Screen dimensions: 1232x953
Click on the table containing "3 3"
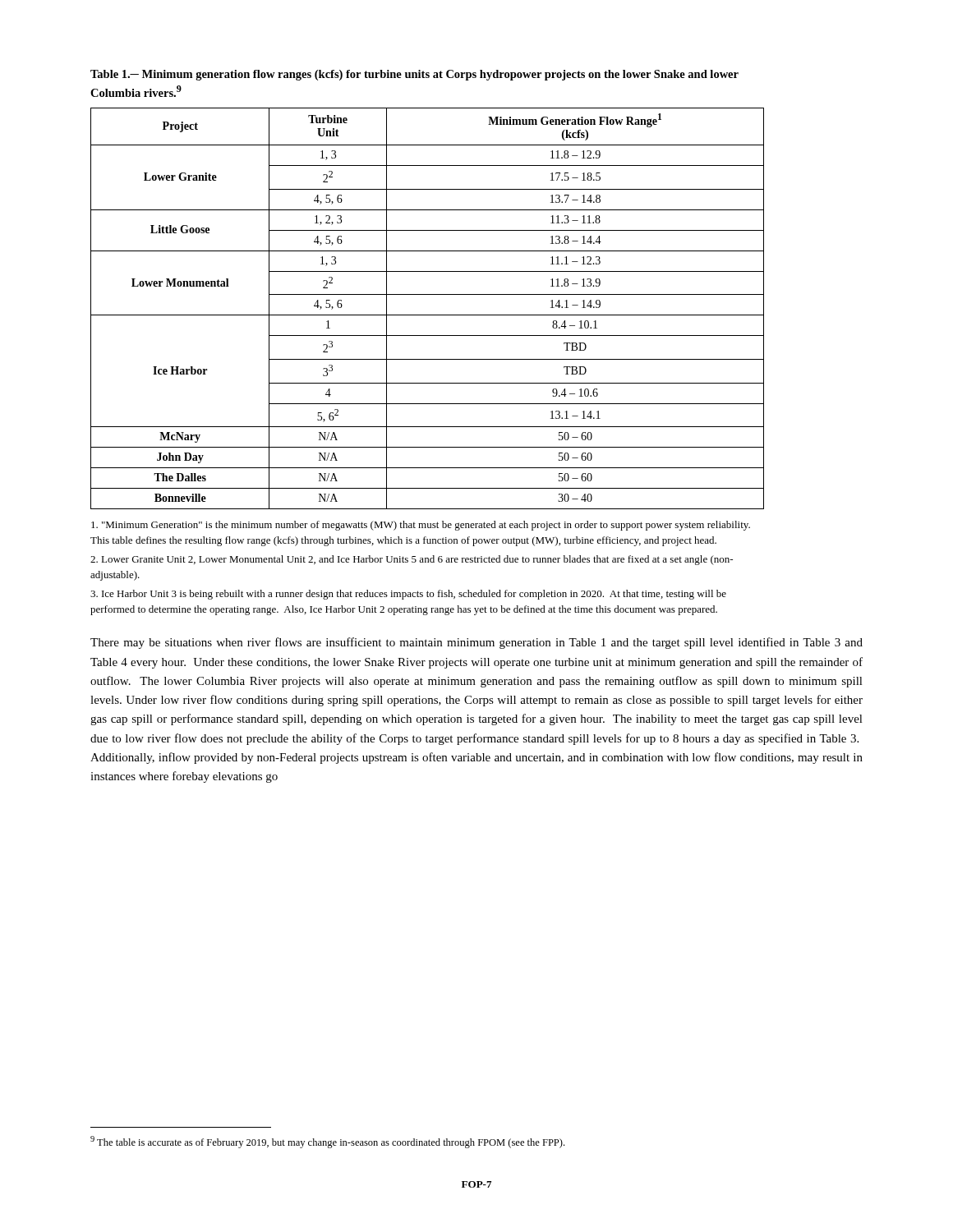click(476, 309)
